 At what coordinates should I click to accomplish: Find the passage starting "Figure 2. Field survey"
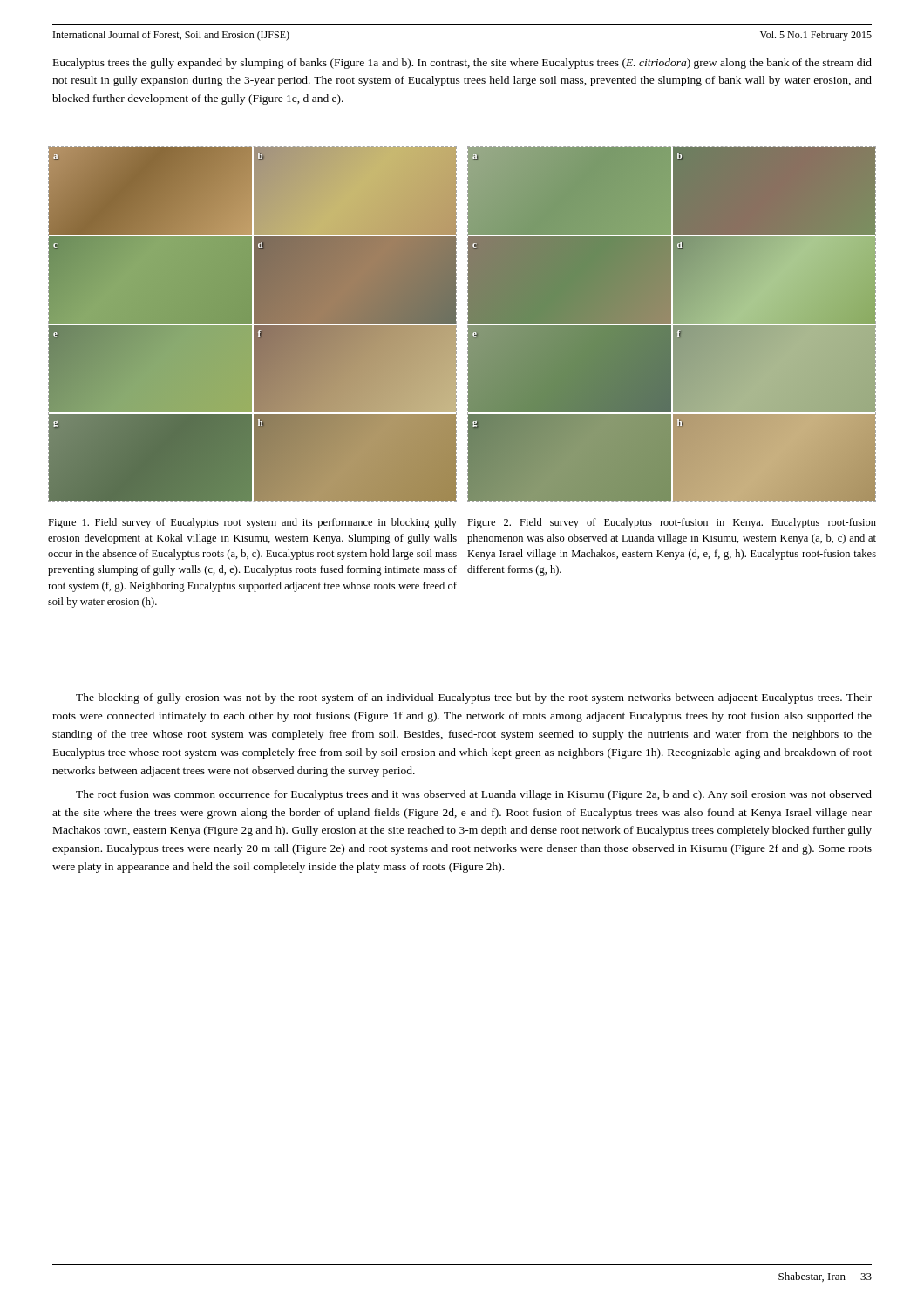pyautogui.click(x=672, y=546)
